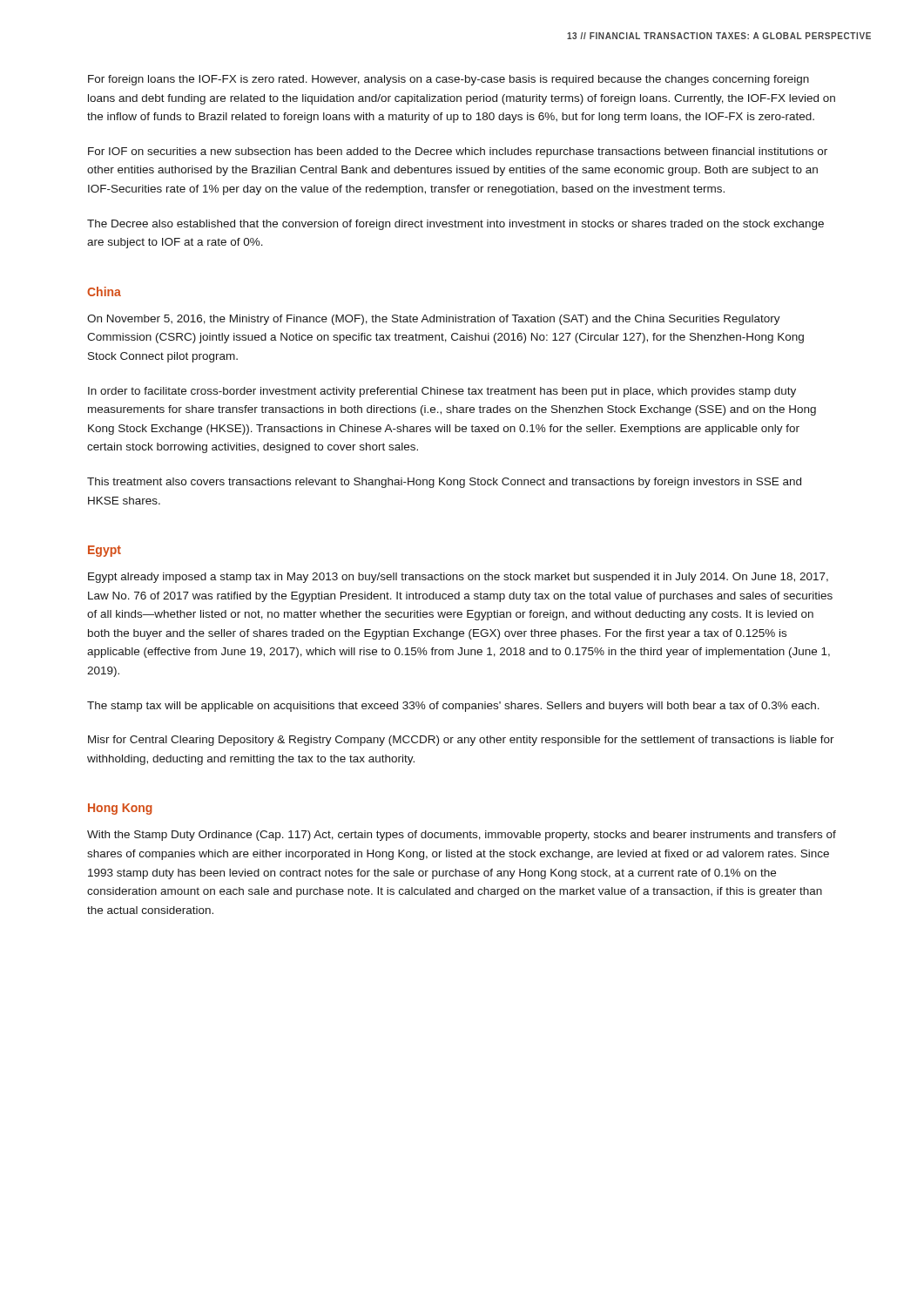Viewport: 924px width, 1307px height.
Task: Locate the text block that reads "Misr for Central Clearing Depository &"
Action: click(461, 749)
